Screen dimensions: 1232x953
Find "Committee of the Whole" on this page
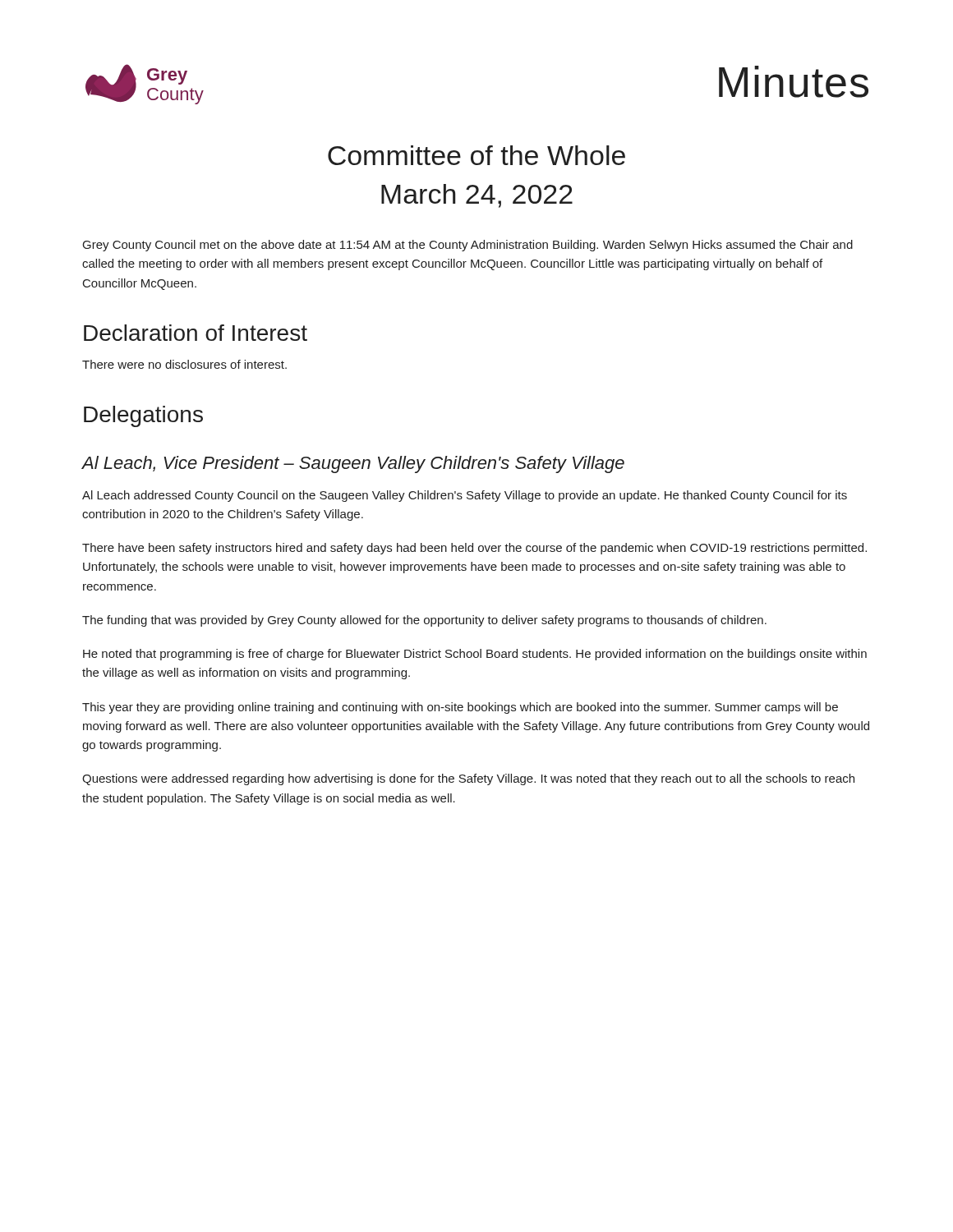tap(476, 155)
